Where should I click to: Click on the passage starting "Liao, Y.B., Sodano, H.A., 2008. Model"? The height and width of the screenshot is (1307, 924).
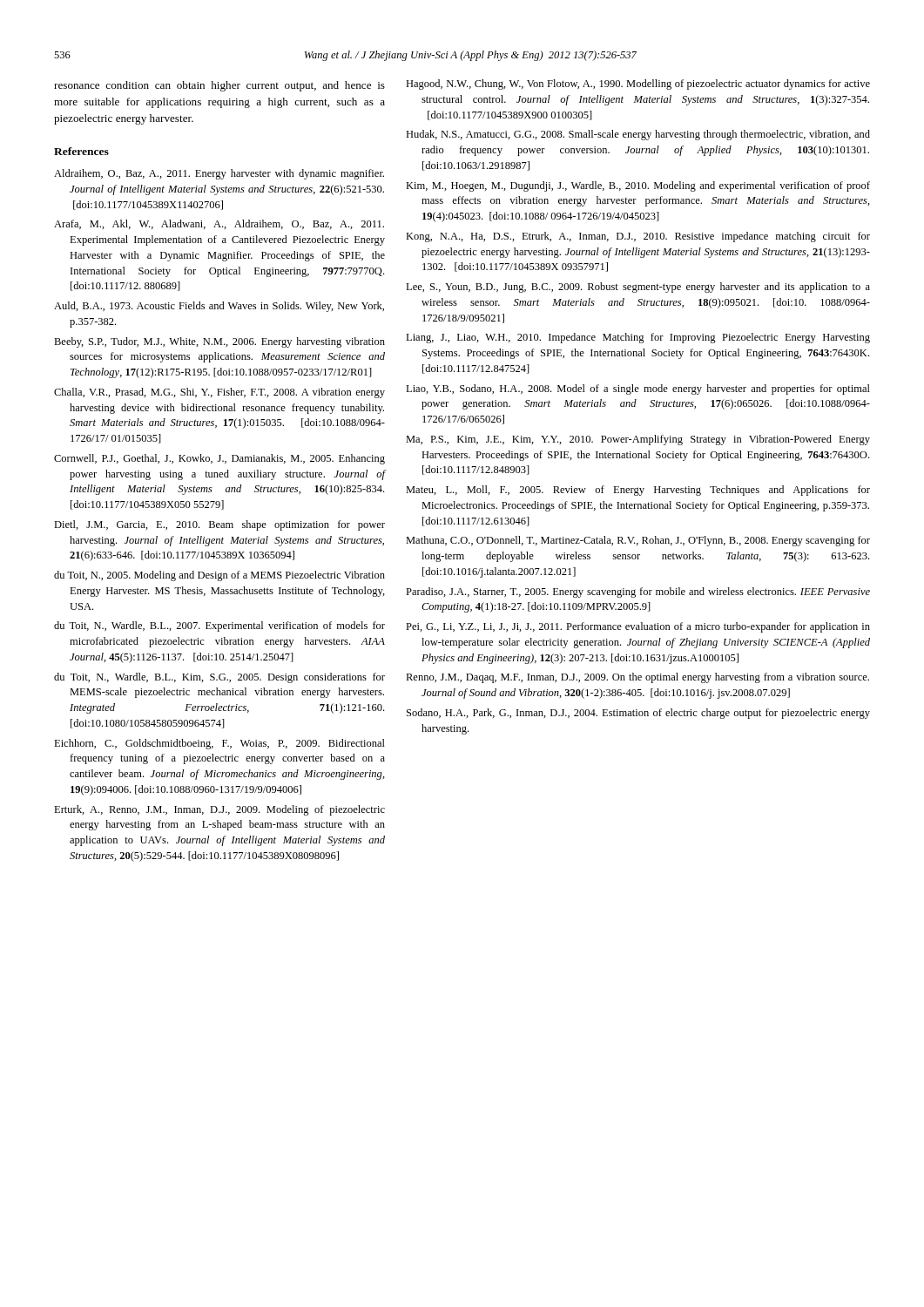click(638, 404)
